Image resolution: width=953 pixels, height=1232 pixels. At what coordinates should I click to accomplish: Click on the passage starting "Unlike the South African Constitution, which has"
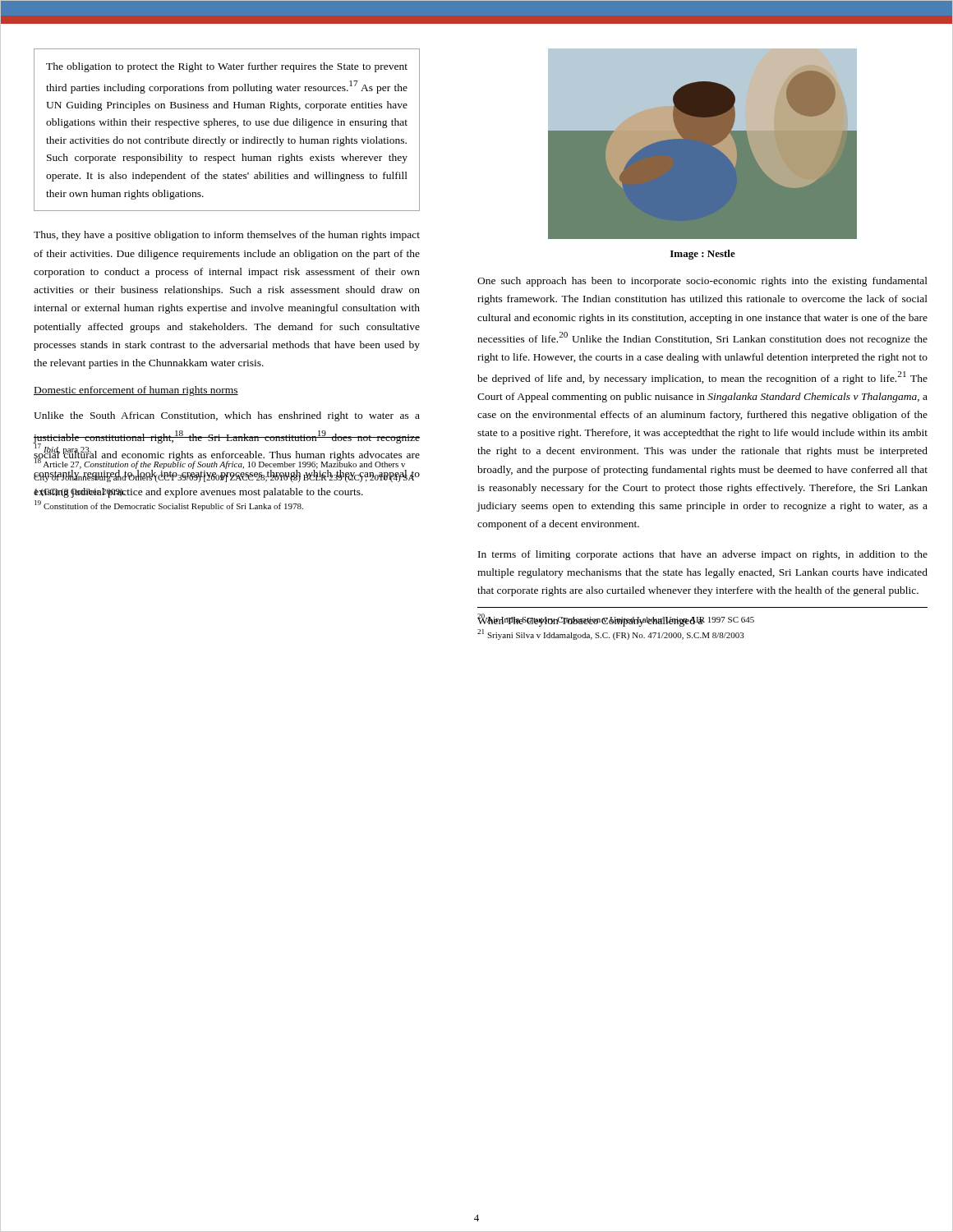click(x=227, y=454)
